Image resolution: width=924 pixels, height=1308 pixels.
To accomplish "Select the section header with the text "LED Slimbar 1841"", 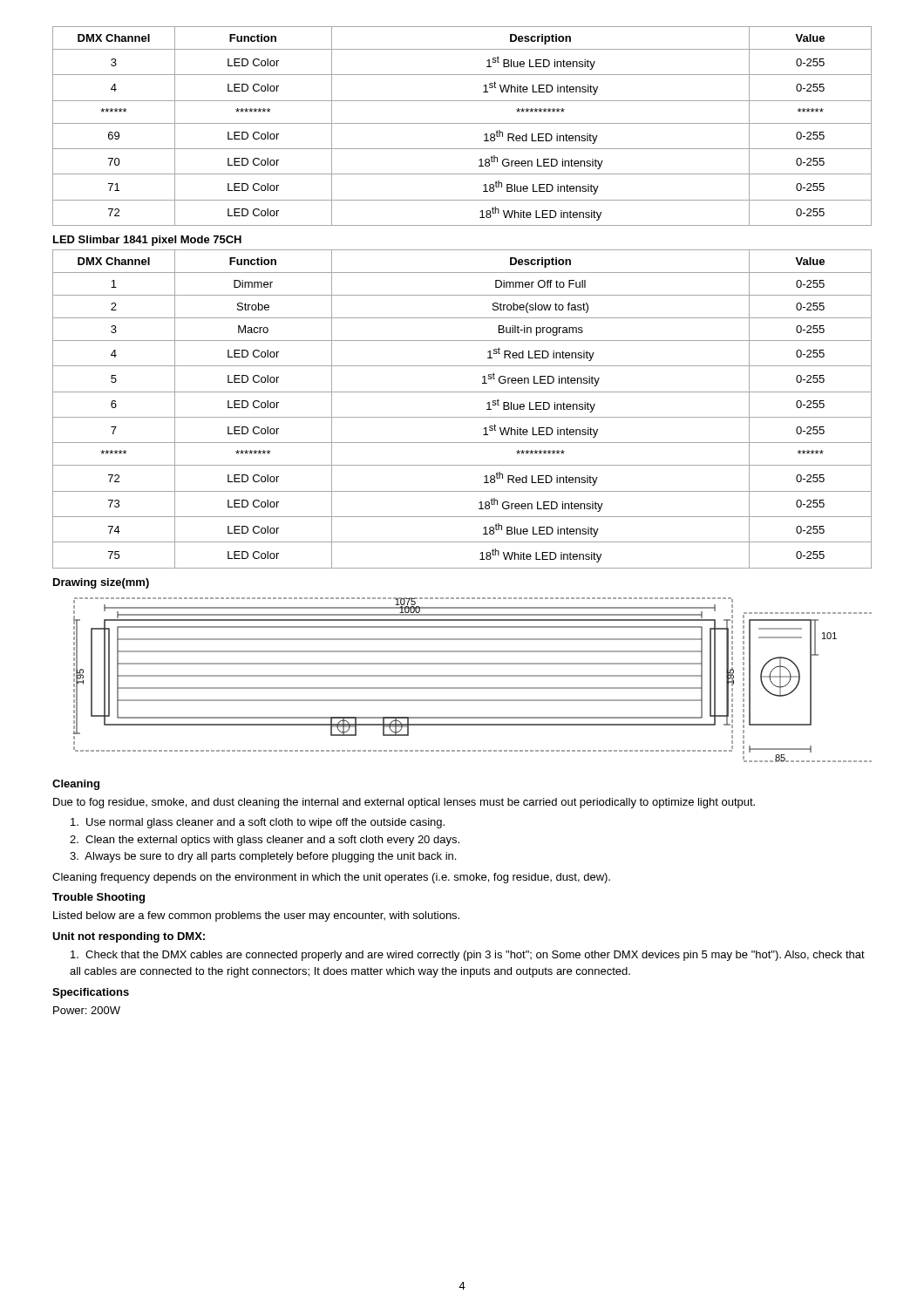I will (147, 239).
